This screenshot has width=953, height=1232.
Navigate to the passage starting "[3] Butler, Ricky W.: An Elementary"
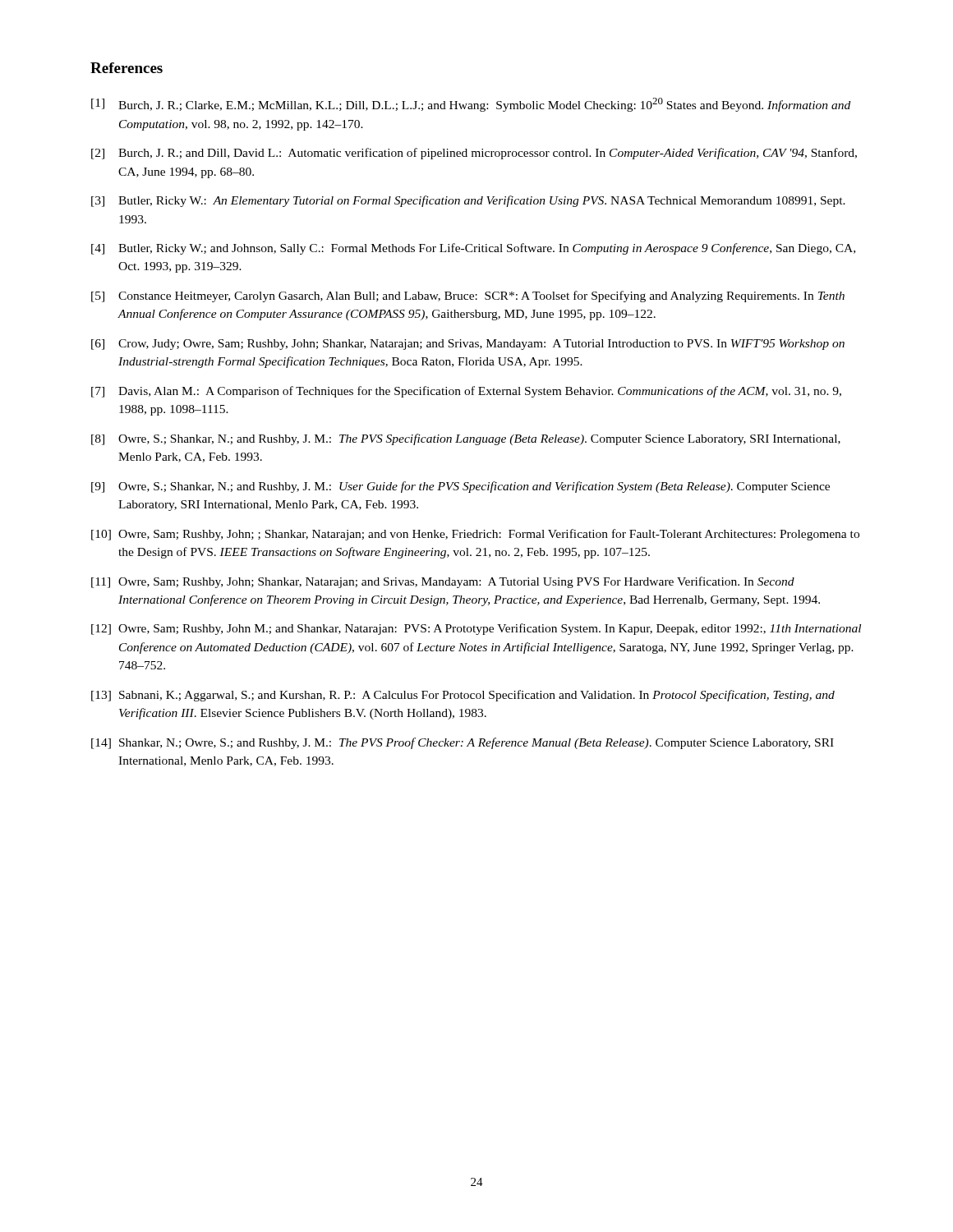point(476,210)
